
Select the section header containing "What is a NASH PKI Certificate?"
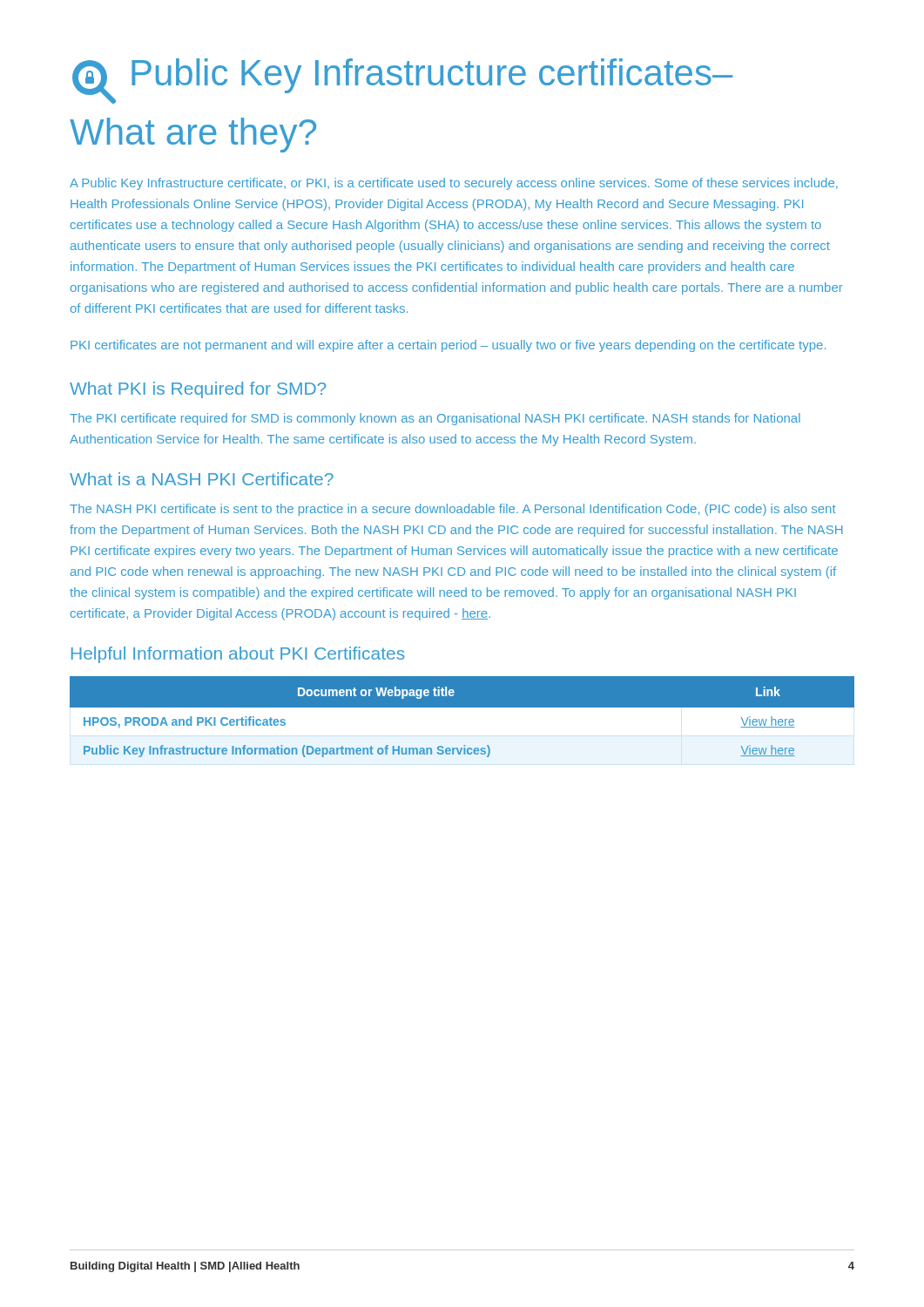[202, 479]
